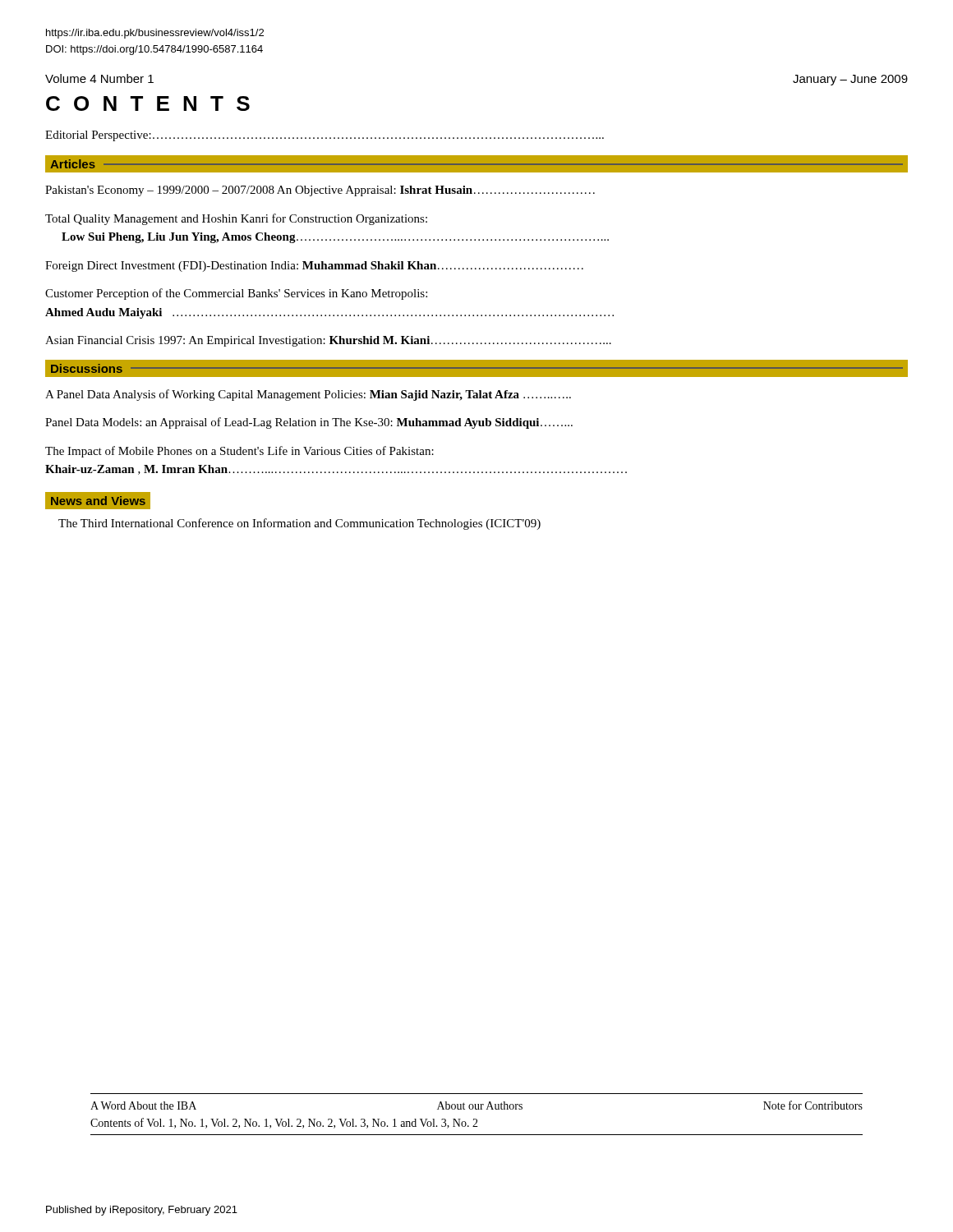Click the passage that begins "Foreign Direct Investment (FDI)-Destination India: Muhammad"

315,265
